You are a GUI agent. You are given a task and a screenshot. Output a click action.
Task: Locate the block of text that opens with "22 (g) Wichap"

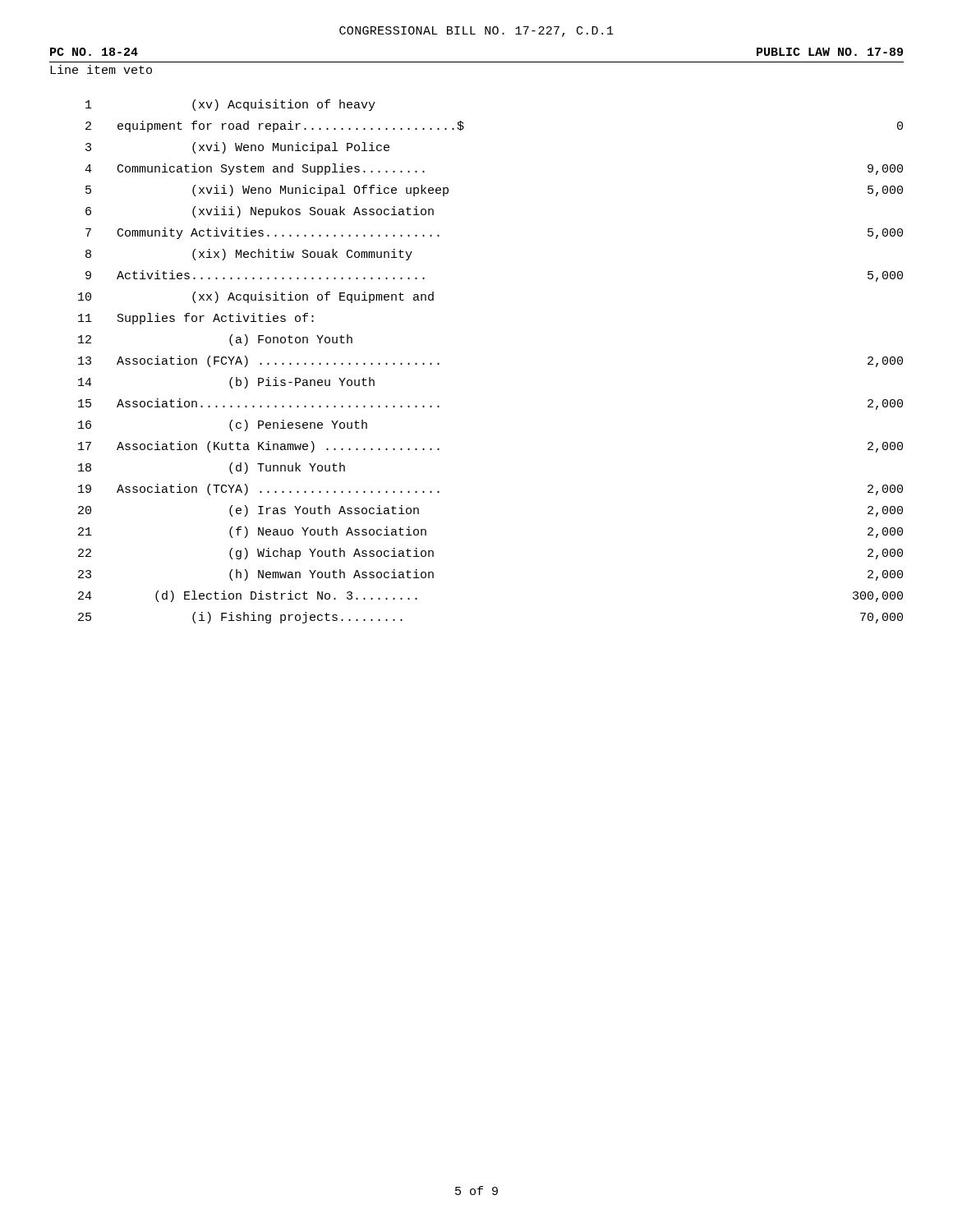(x=81, y=553)
